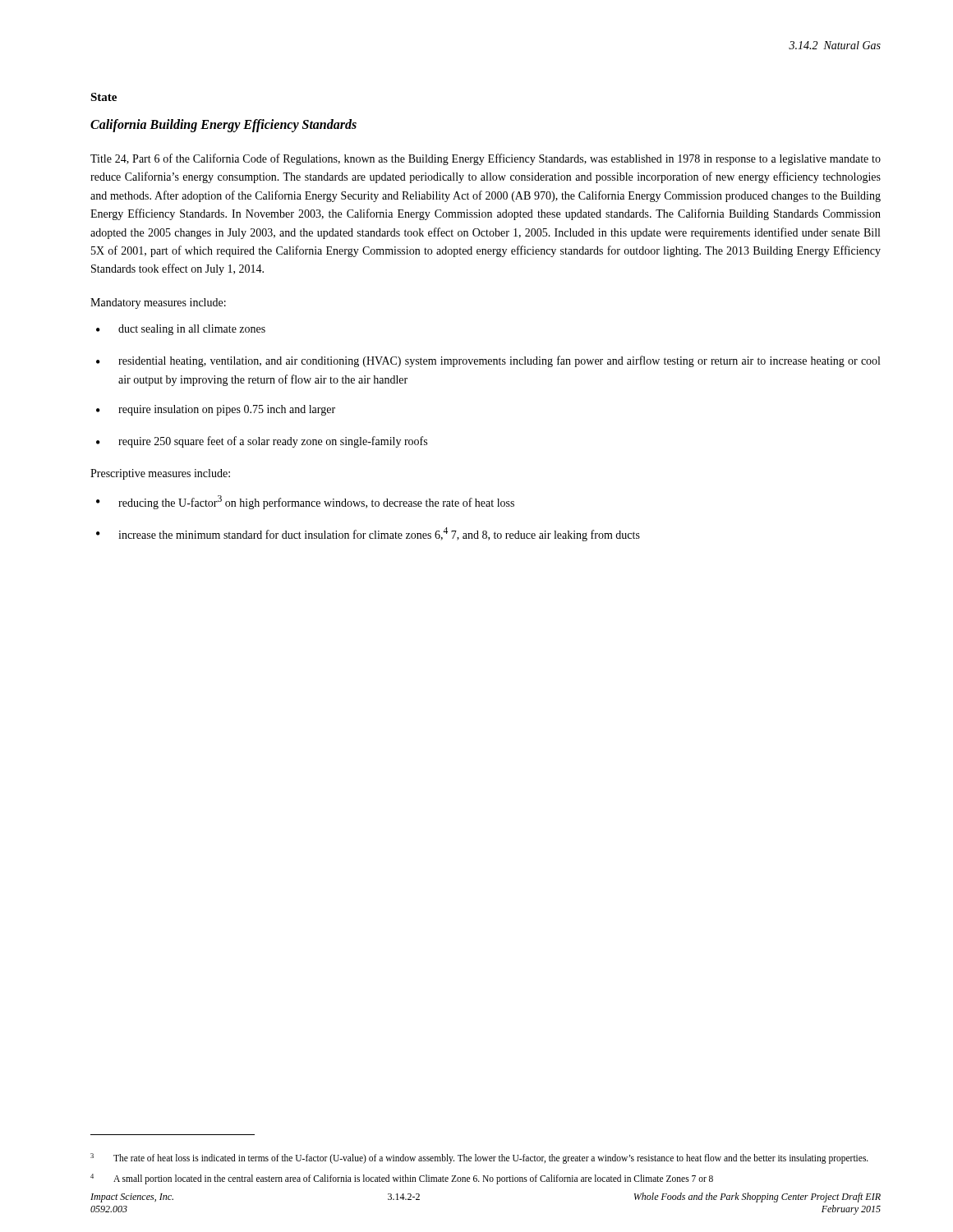
Task: Click on the list item with the text "• reducing the U-factor3"
Action: [486, 502]
